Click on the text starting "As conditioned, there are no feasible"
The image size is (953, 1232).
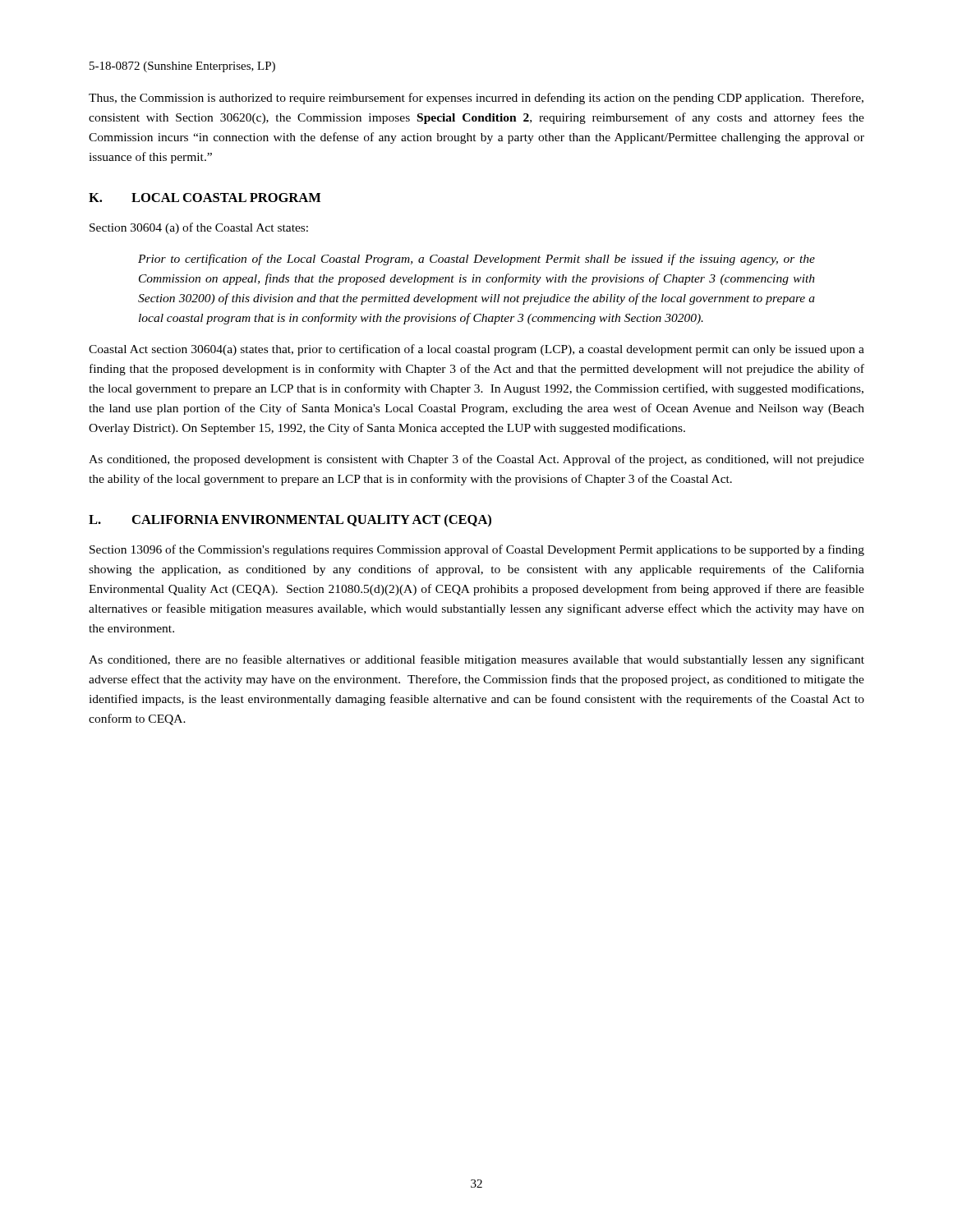pyautogui.click(x=476, y=689)
